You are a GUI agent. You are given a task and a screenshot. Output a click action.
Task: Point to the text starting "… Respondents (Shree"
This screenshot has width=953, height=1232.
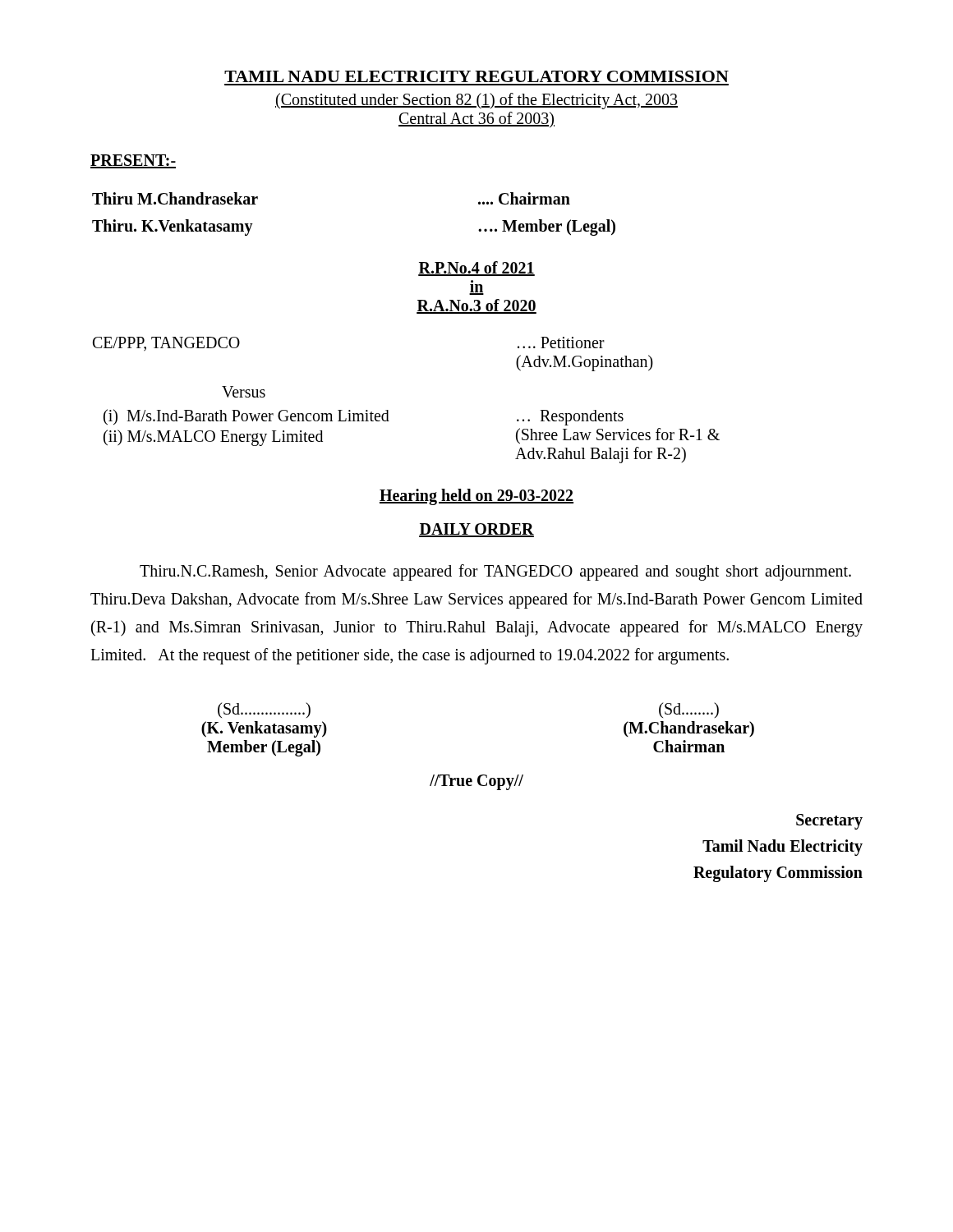coord(618,434)
